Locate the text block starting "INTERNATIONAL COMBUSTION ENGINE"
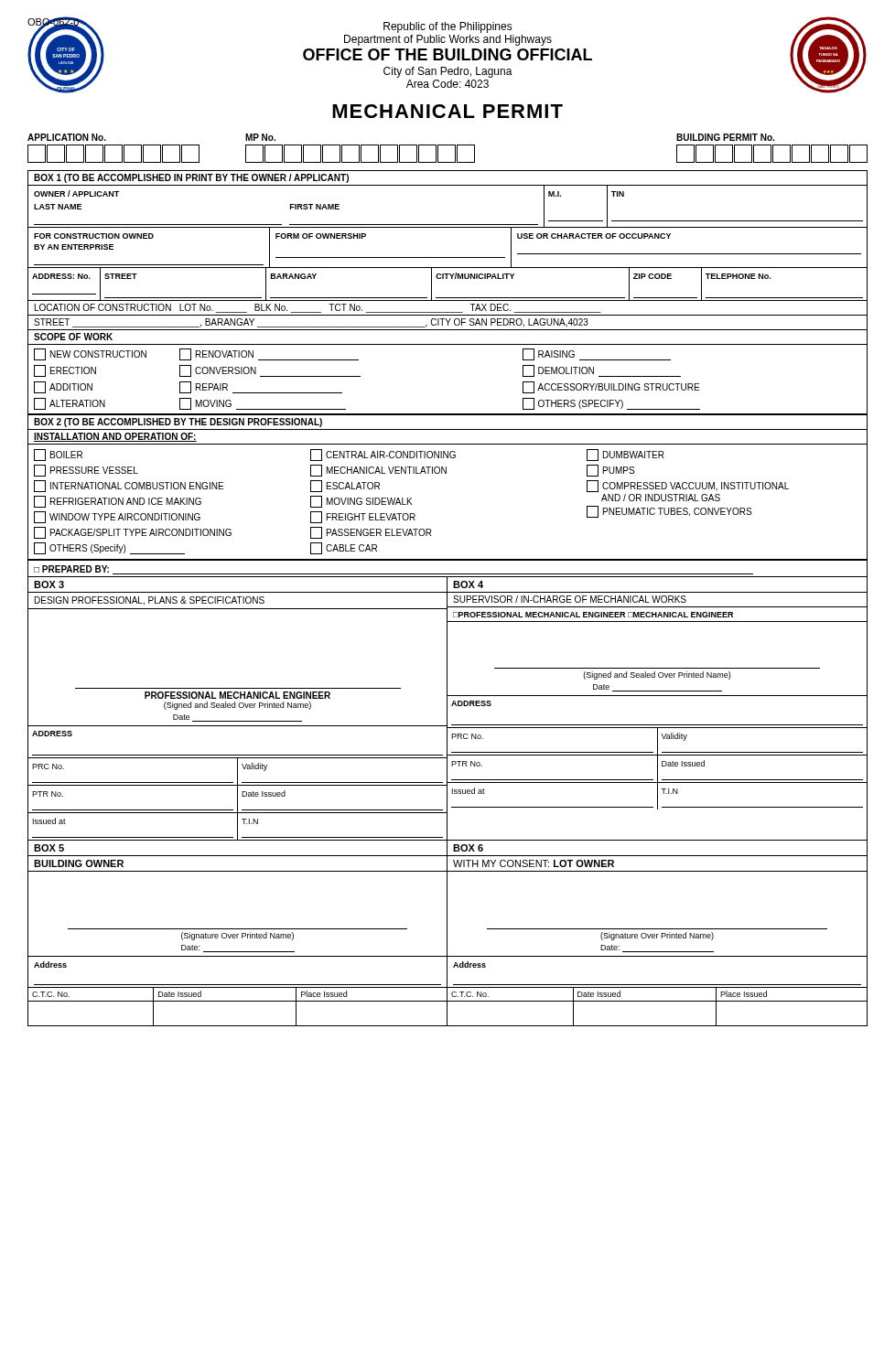This screenshot has width=895, height=1372. pyautogui.click(x=129, y=486)
